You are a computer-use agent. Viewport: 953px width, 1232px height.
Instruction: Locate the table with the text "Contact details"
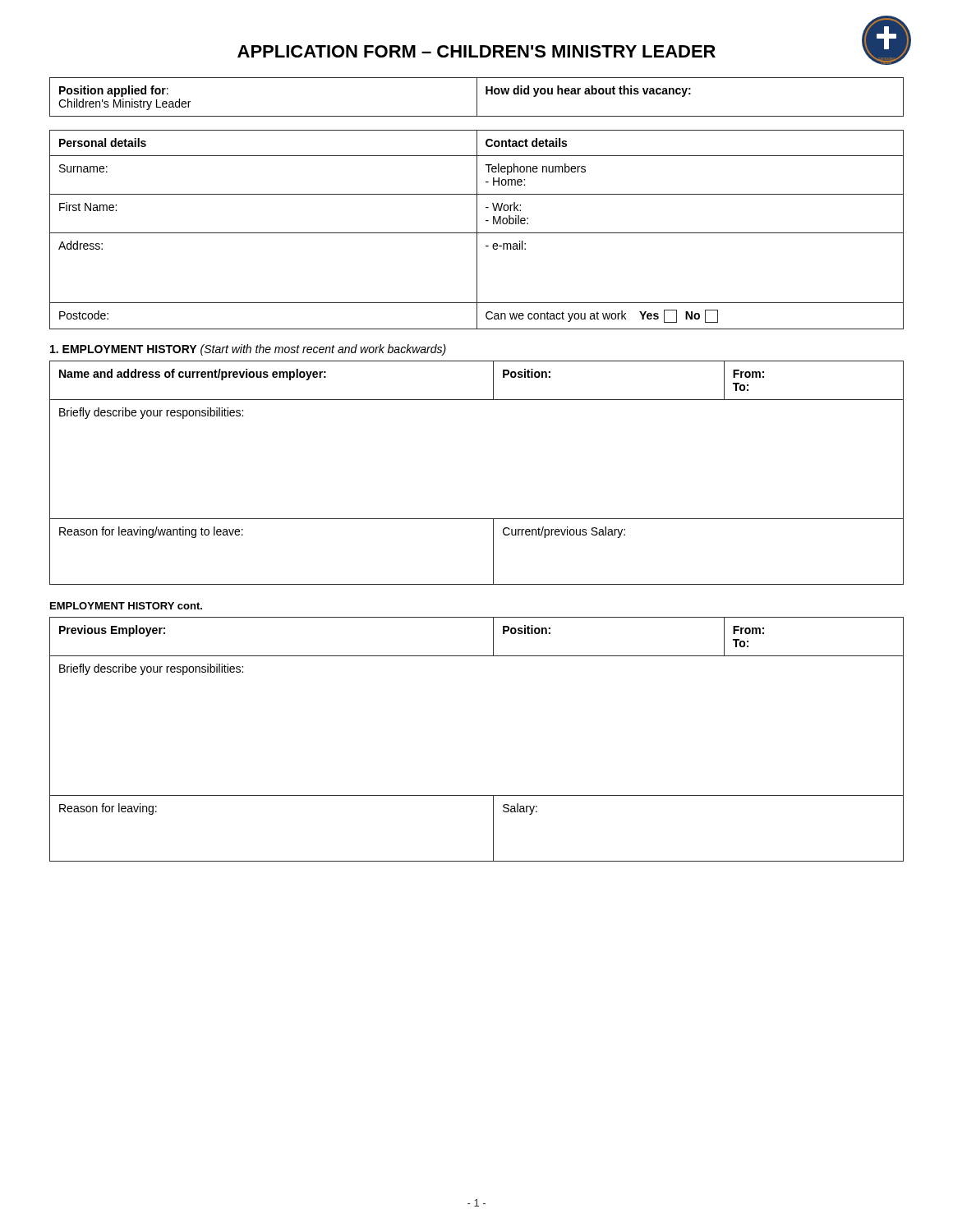(476, 230)
